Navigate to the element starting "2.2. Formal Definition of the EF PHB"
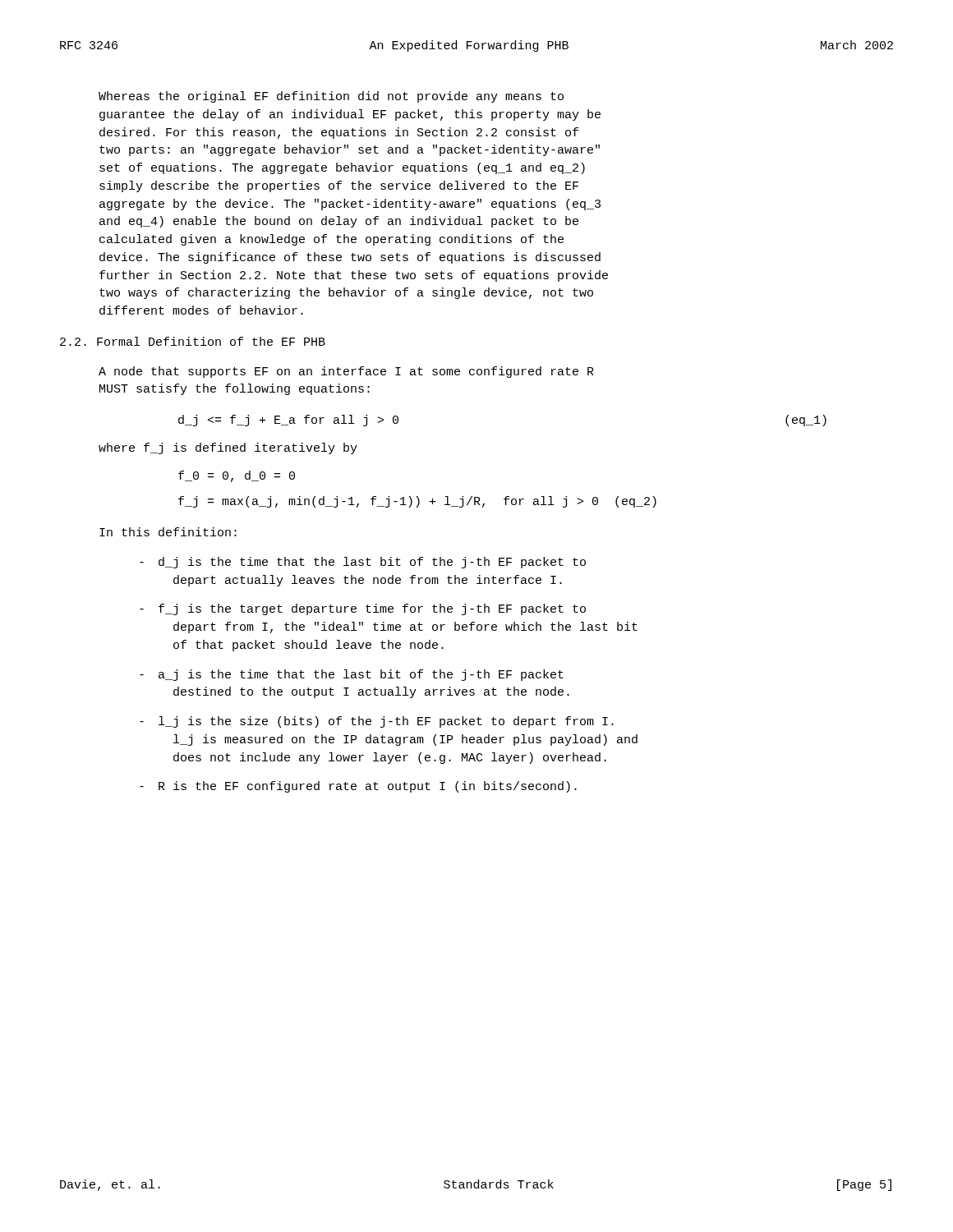The width and height of the screenshot is (953, 1232). pyautogui.click(x=192, y=343)
